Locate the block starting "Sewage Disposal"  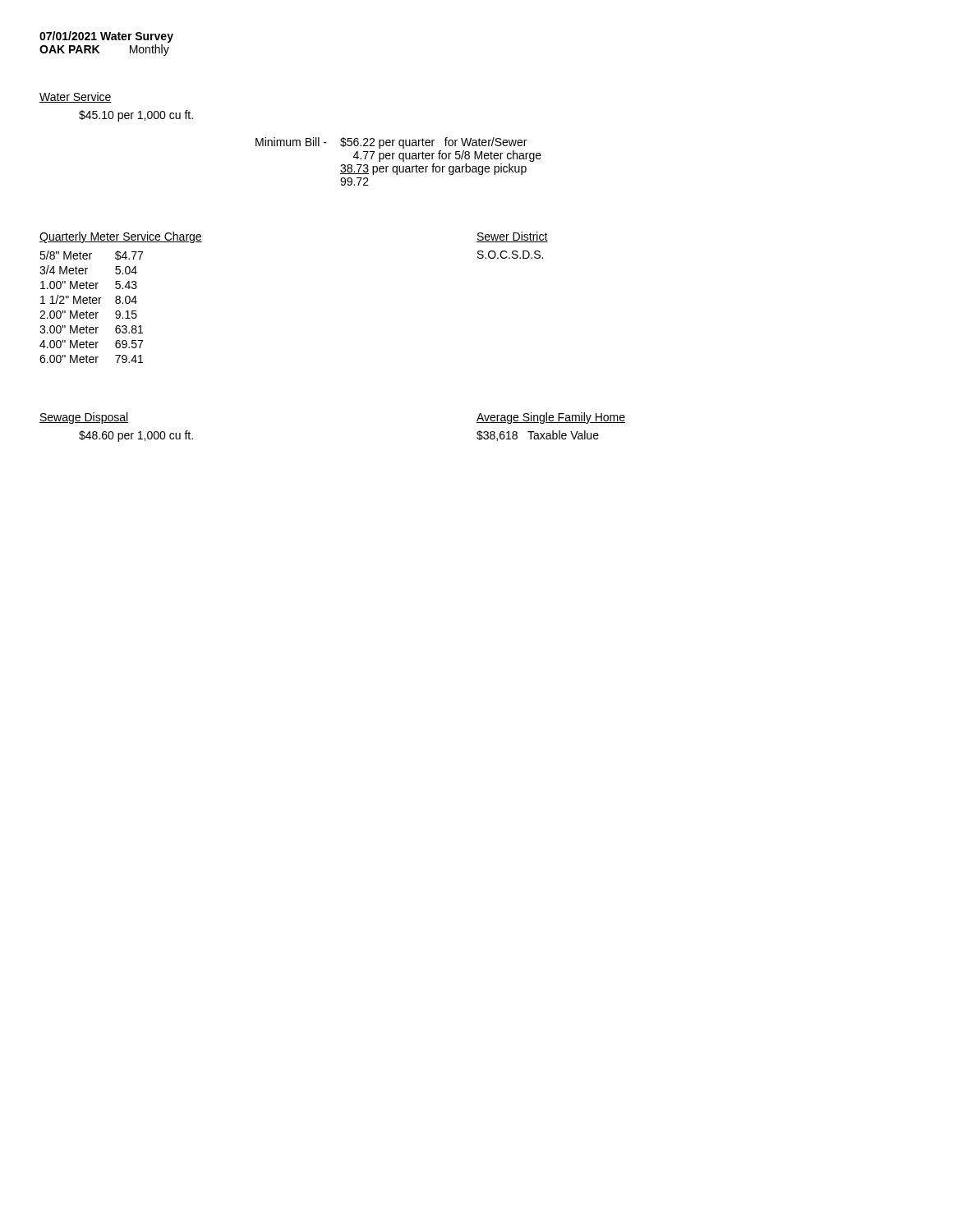[x=84, y=417]
